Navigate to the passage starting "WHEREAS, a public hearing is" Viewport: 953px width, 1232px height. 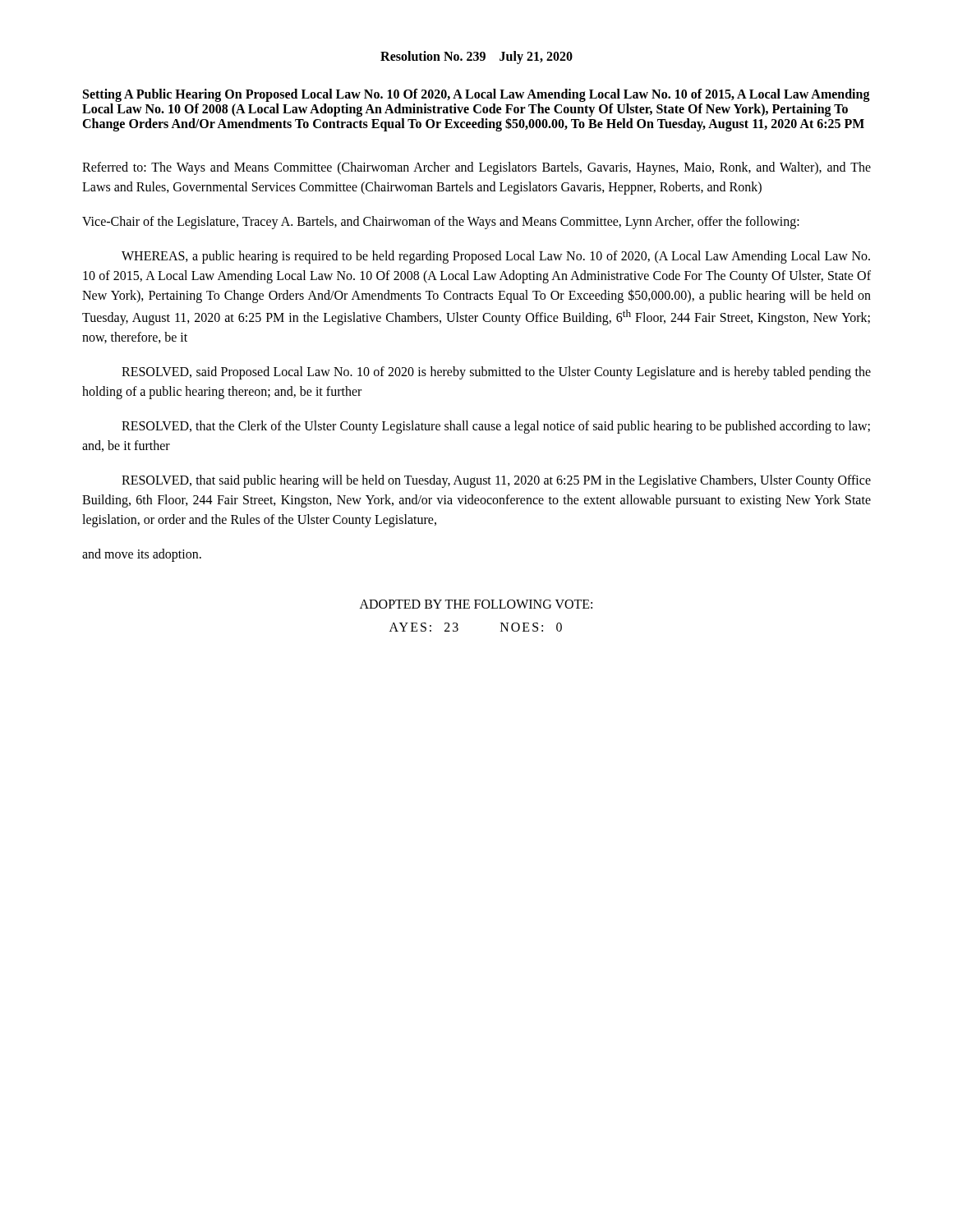[476, 297]
